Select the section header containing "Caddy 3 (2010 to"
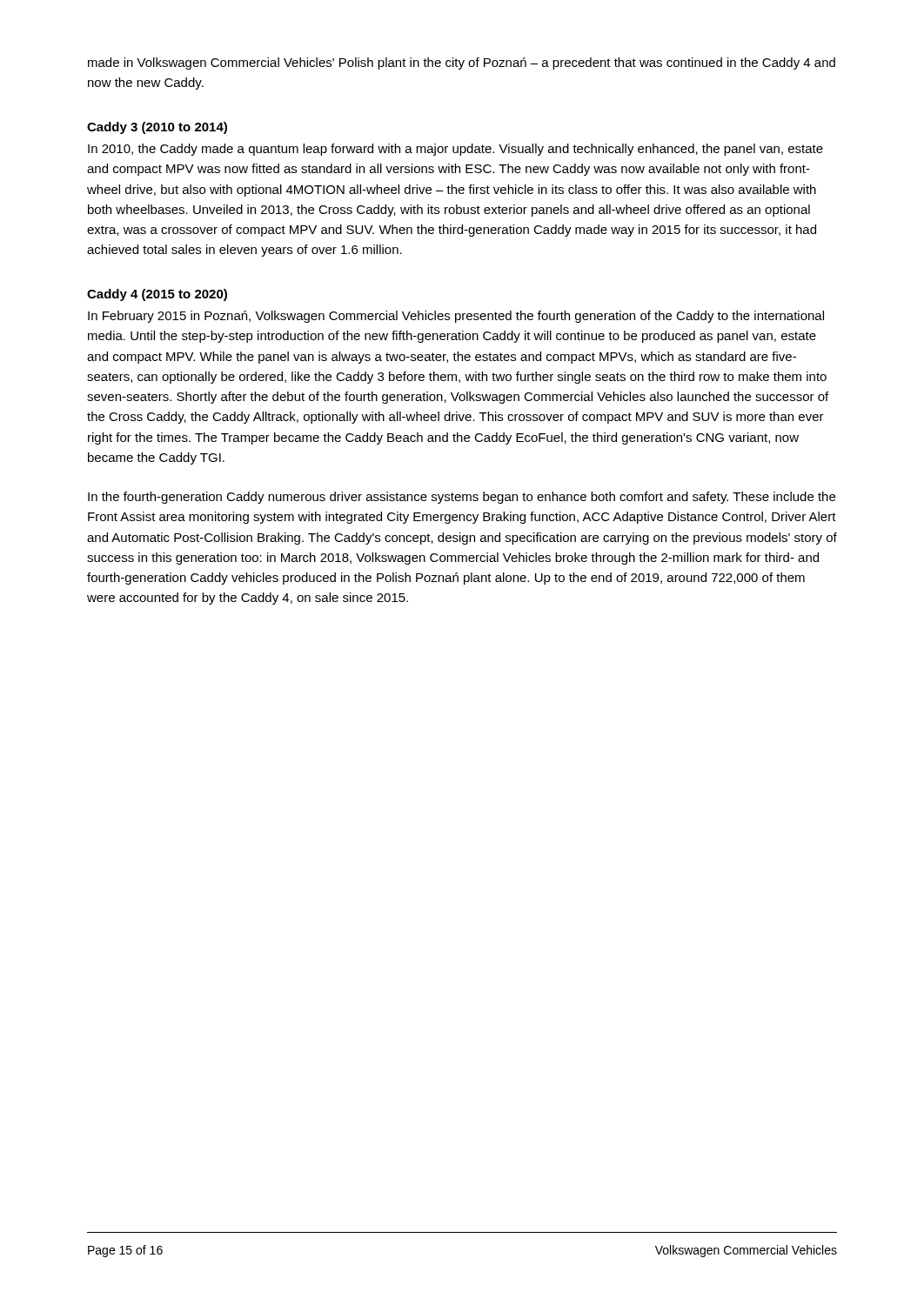 [x=157, y=126]
